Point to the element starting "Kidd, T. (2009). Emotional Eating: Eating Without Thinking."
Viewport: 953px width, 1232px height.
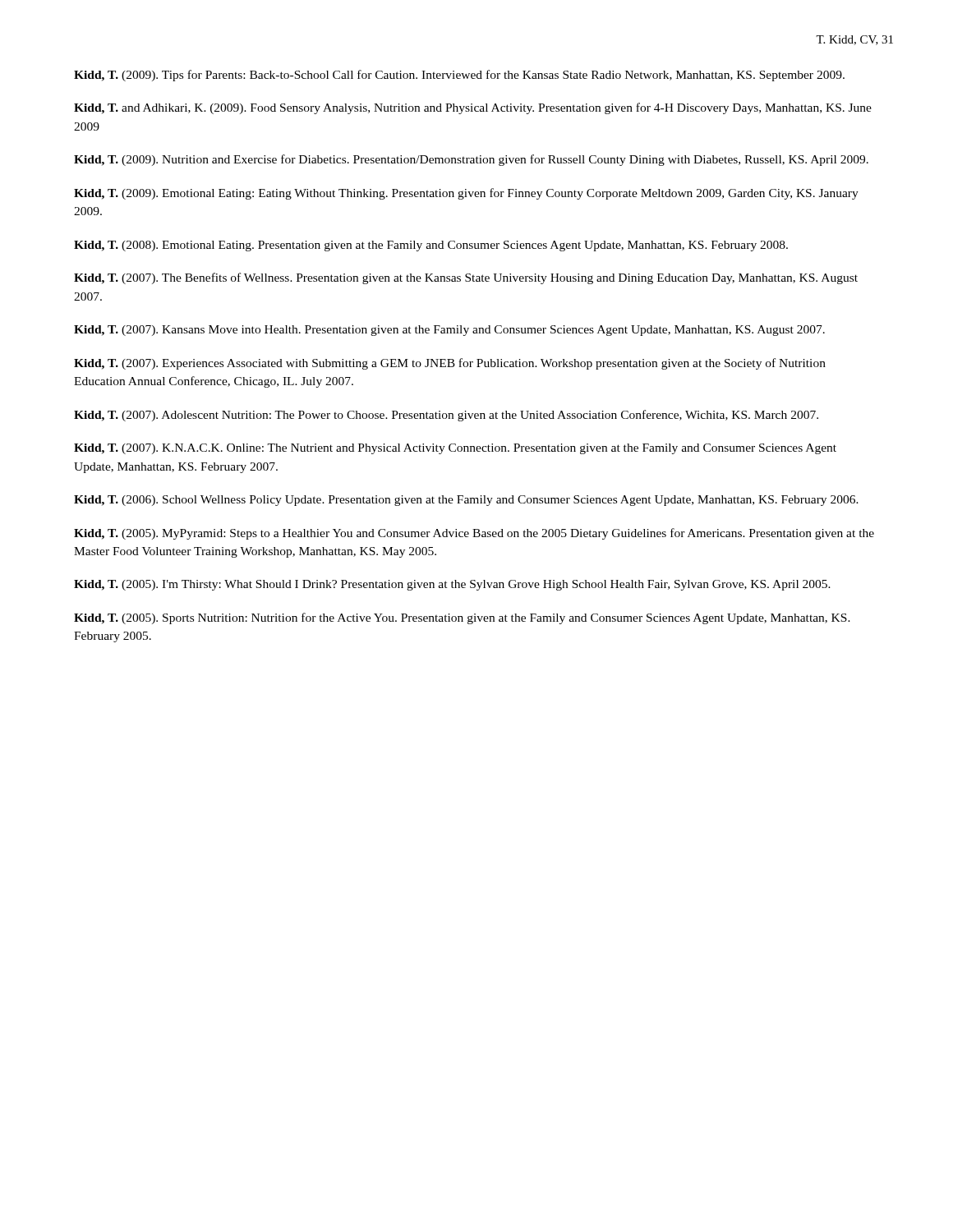click(476, 202)
